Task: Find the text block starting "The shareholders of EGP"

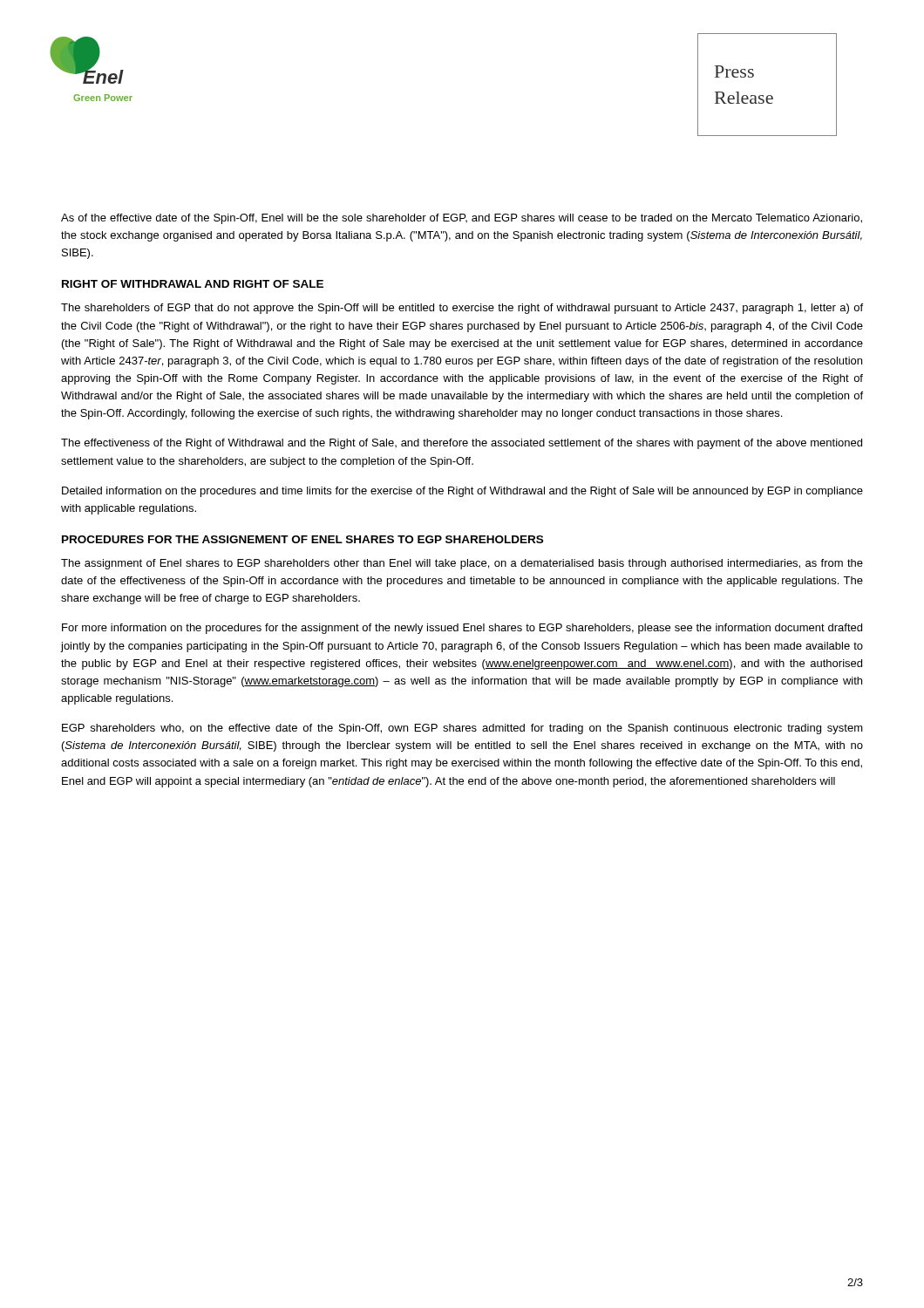Action: [x=462, y=360]
